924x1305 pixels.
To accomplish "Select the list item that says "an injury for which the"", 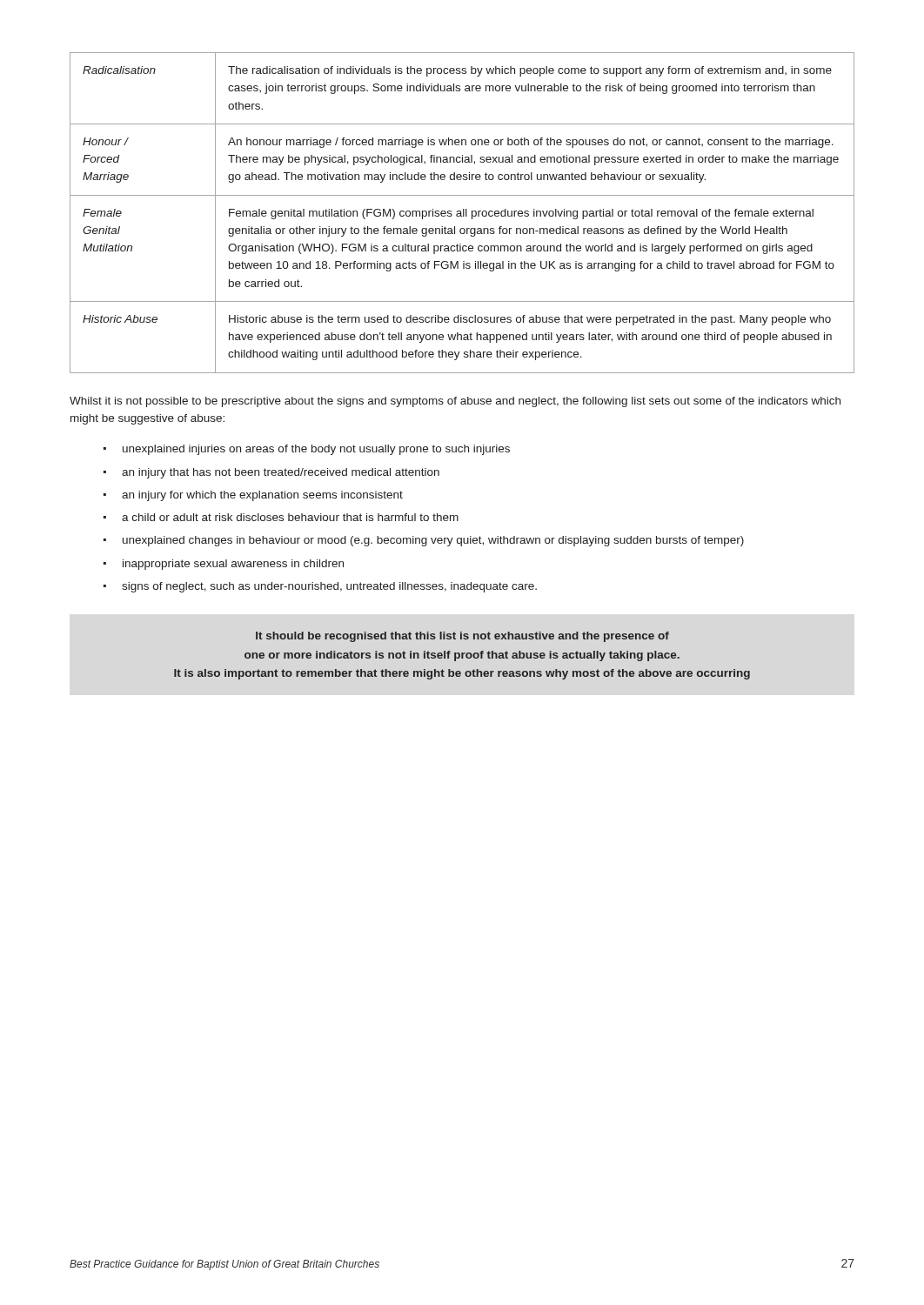I will coord(262,494).
